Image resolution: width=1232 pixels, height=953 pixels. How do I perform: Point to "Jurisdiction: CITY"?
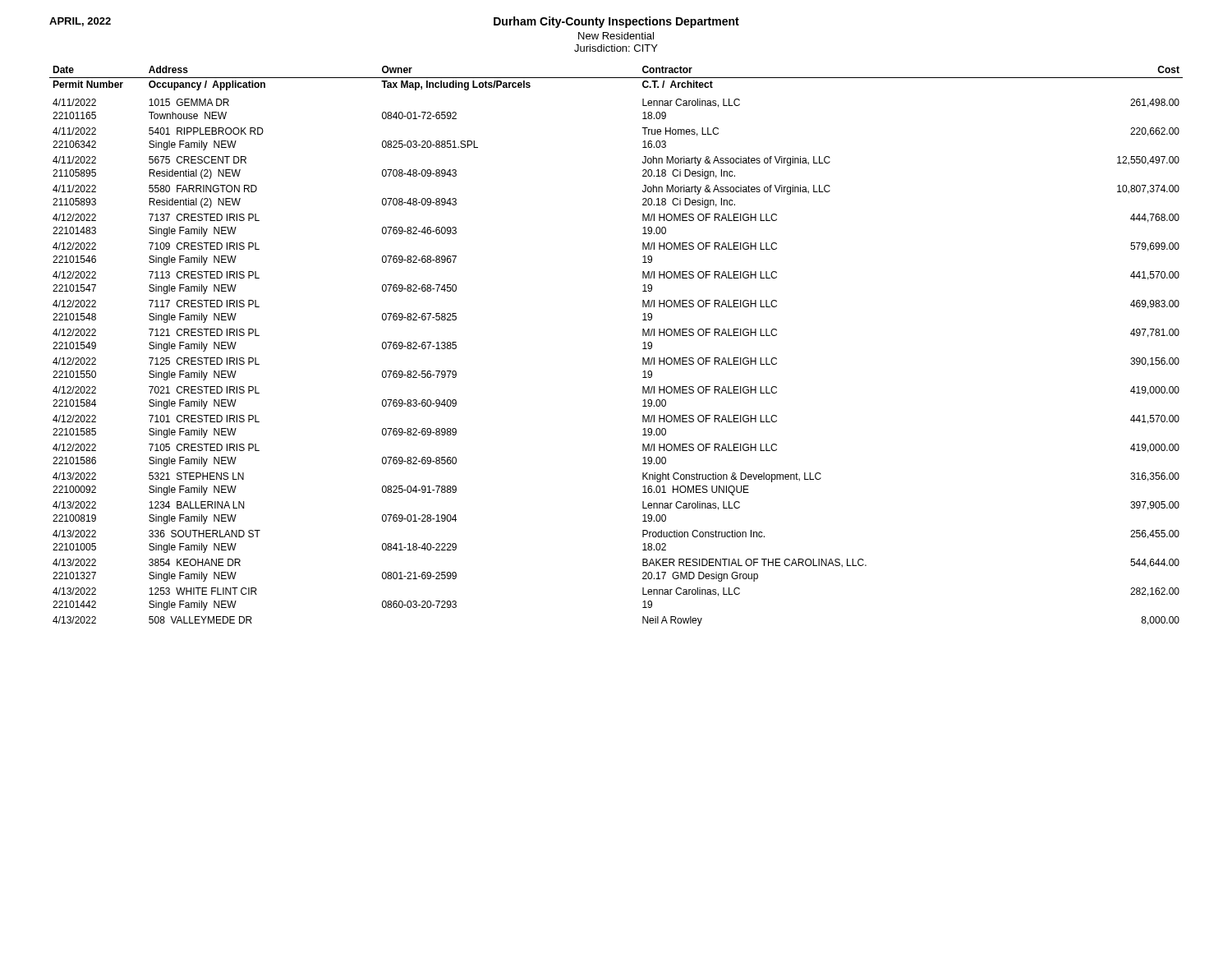click(616, 48)
